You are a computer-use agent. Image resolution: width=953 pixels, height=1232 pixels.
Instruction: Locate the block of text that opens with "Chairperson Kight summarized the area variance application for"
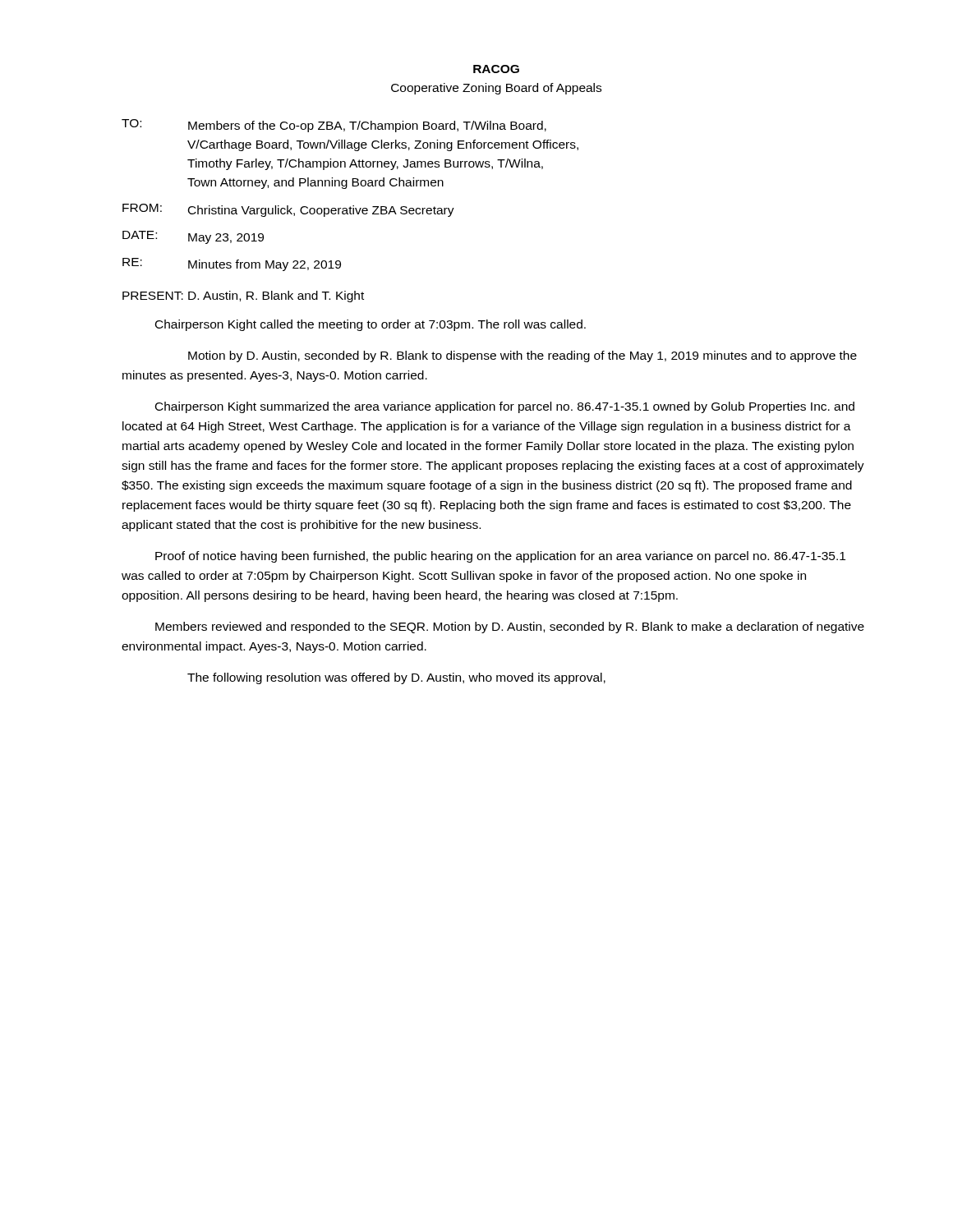493,466
